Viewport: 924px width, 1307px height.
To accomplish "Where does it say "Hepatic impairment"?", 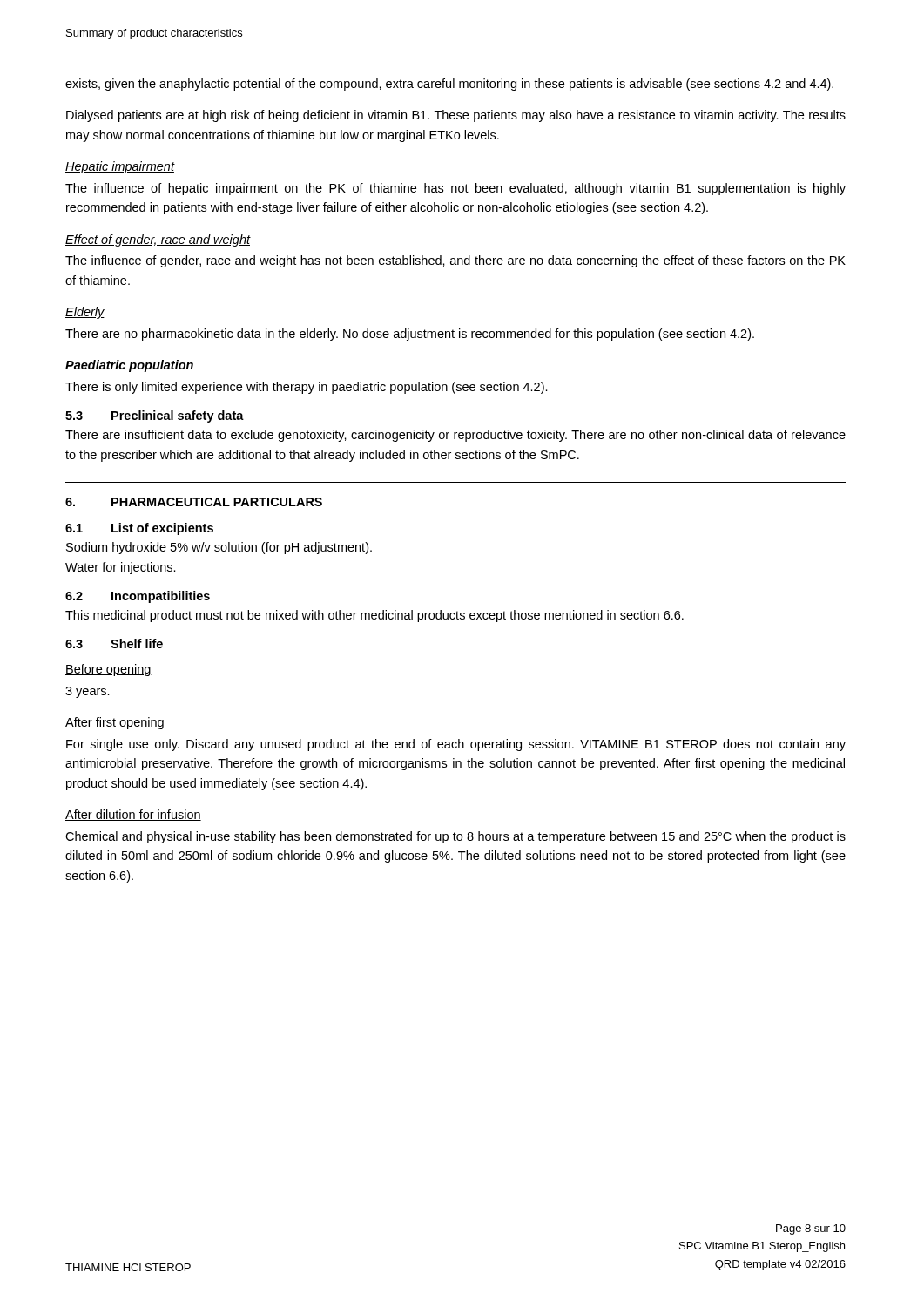I will 120,167.
